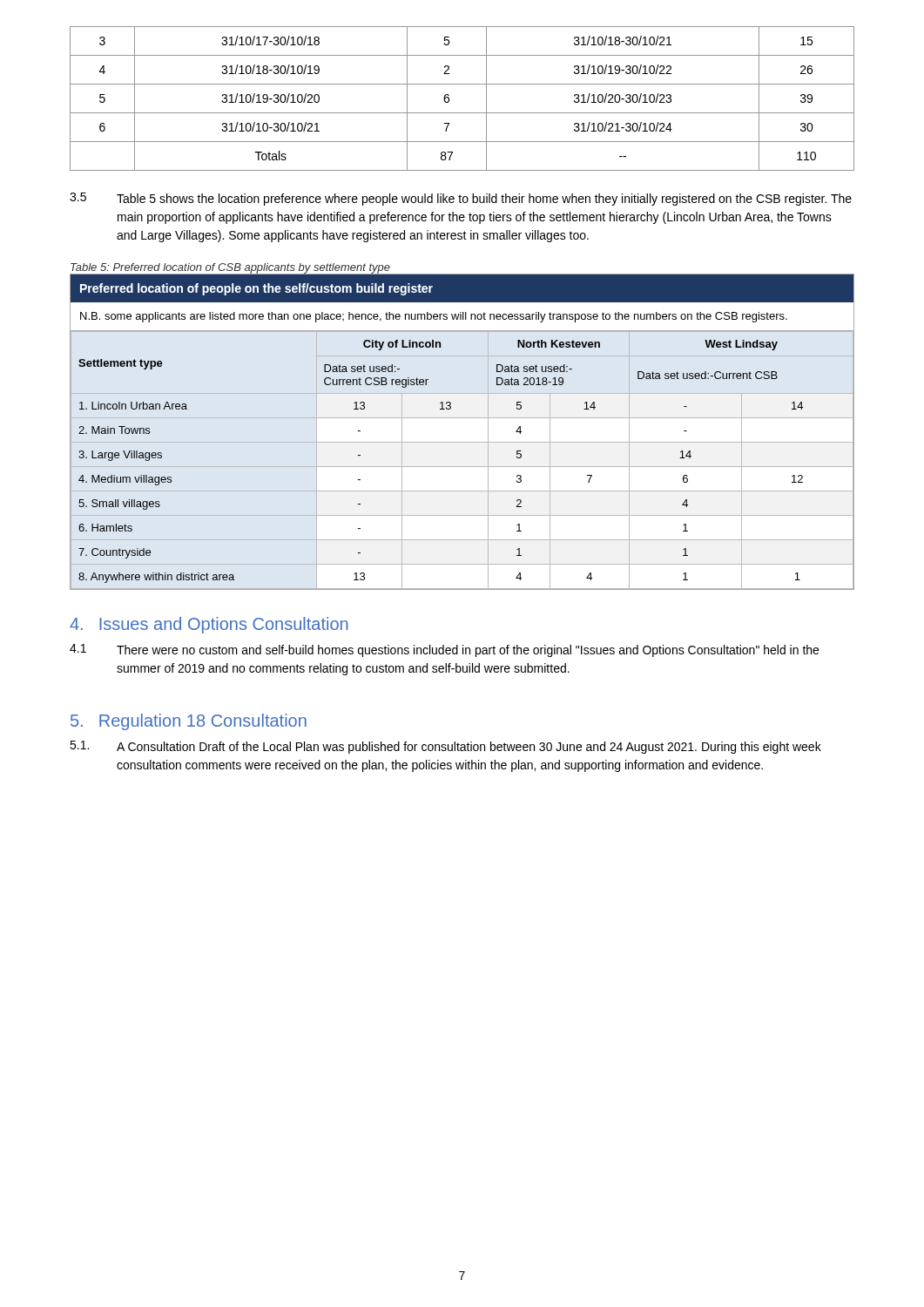
Task: Click a caption
Action: click(230, 267)
